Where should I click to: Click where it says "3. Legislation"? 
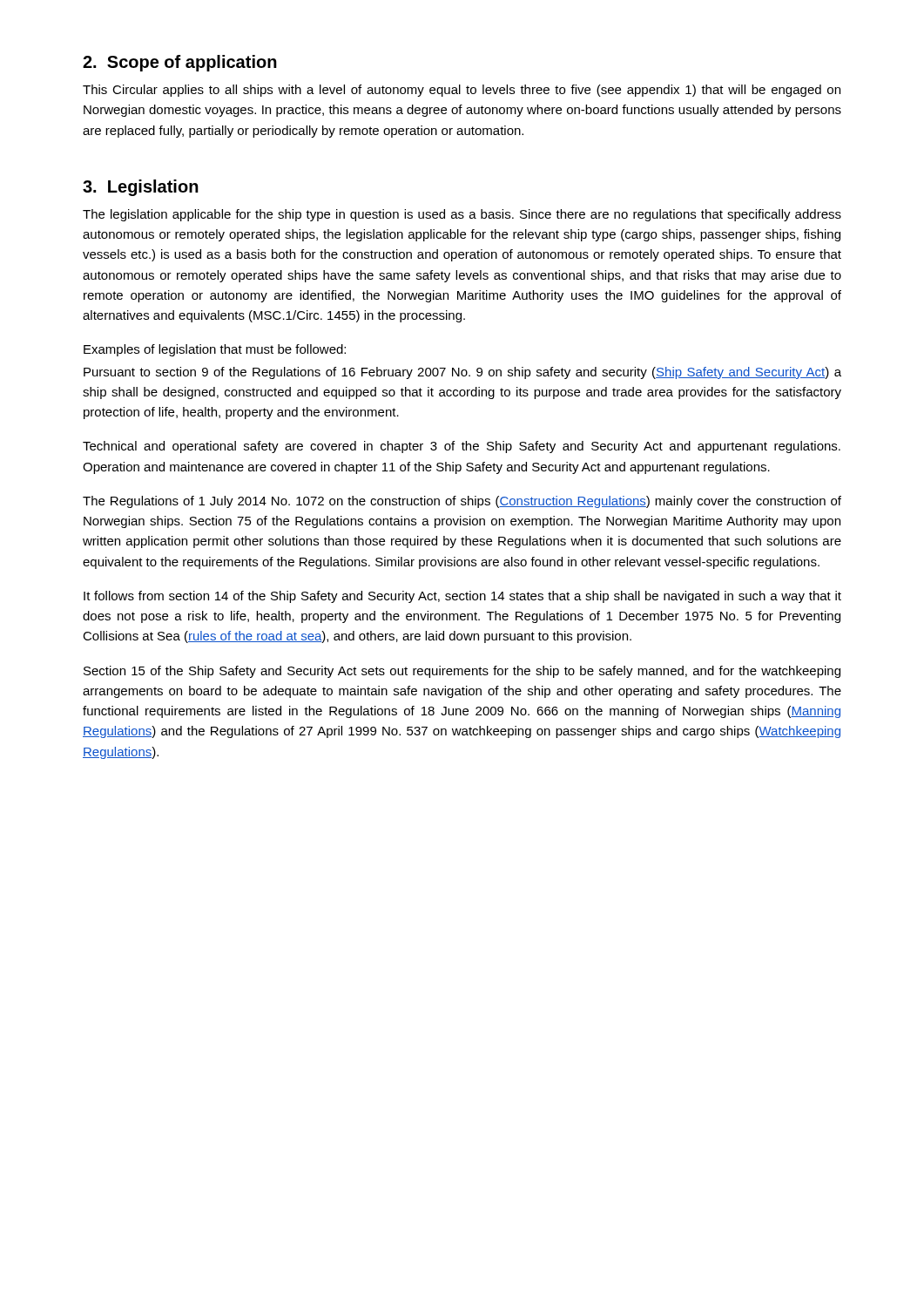pos(141,188)
